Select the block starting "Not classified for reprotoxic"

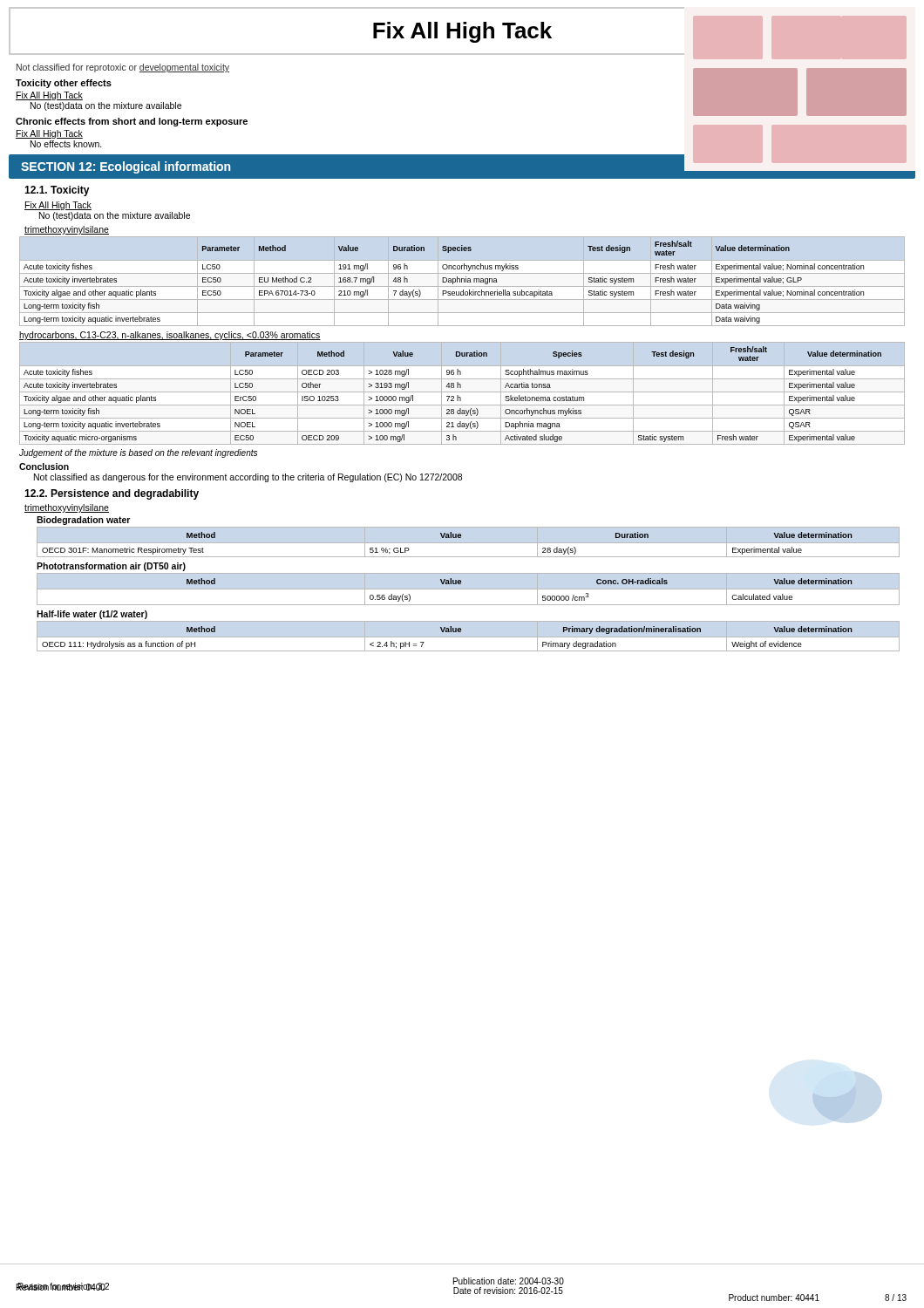[123, 67]
